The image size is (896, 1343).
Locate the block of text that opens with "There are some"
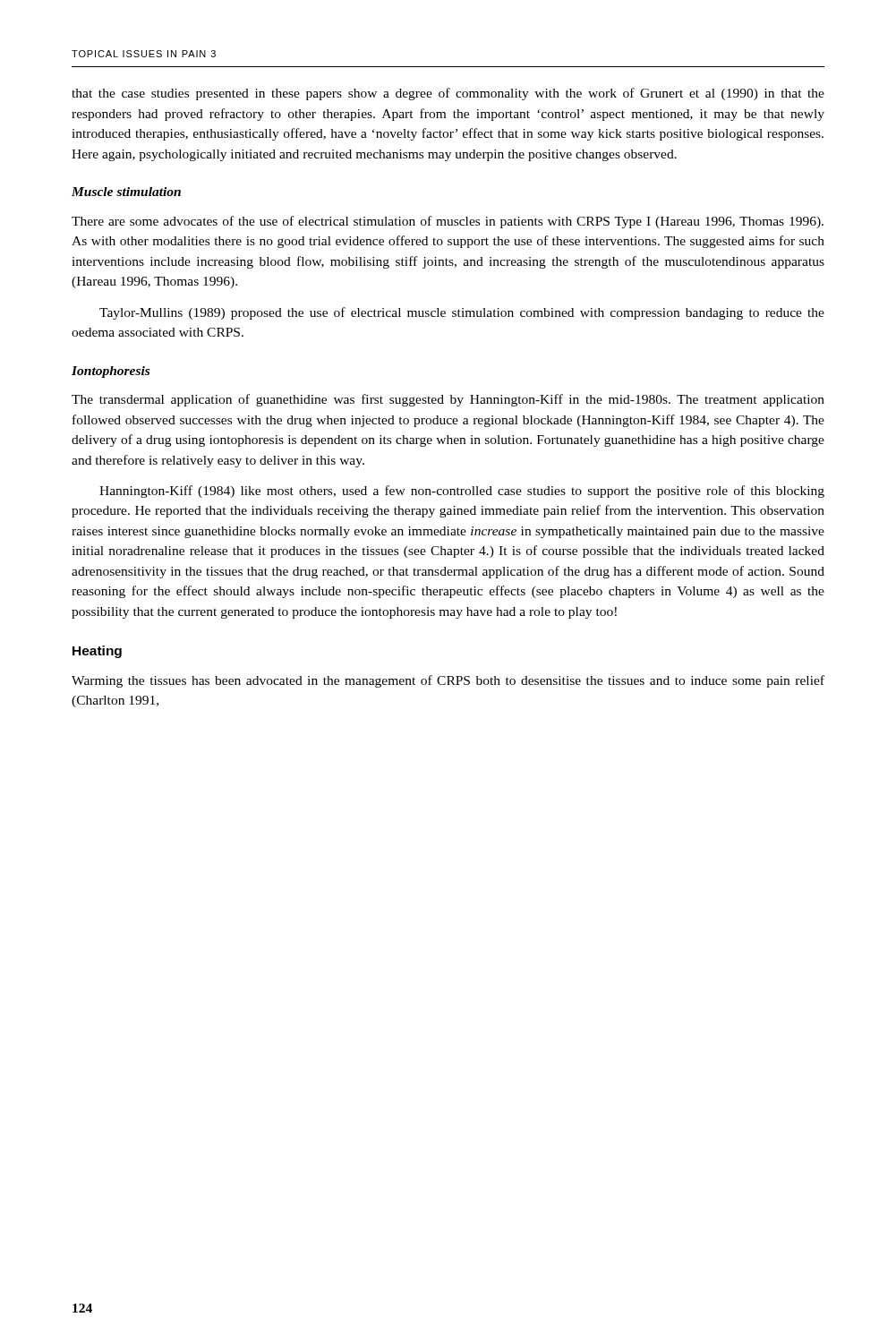coord(448,277)
